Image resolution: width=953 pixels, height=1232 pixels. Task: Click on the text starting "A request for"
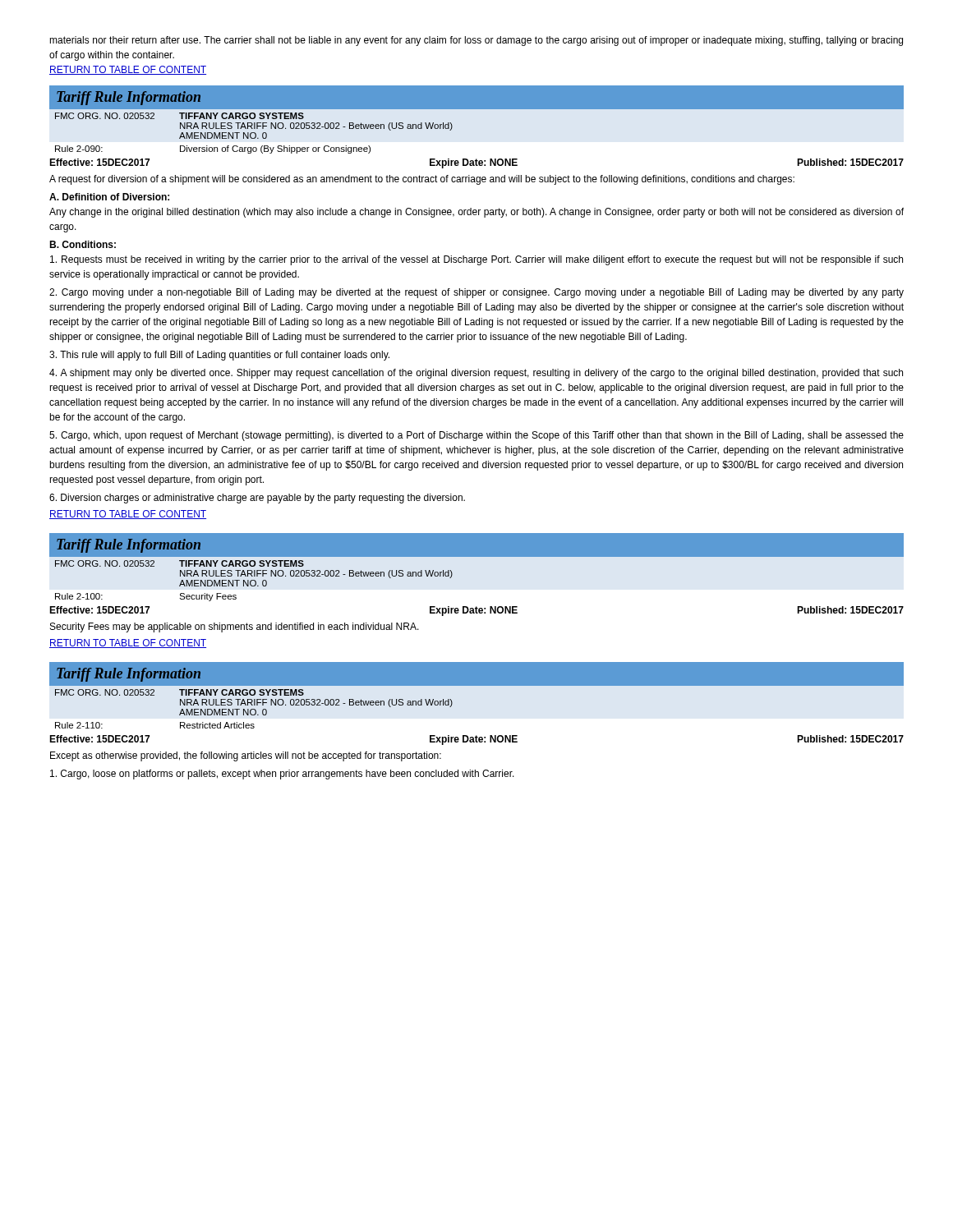(x=422, y=179)
